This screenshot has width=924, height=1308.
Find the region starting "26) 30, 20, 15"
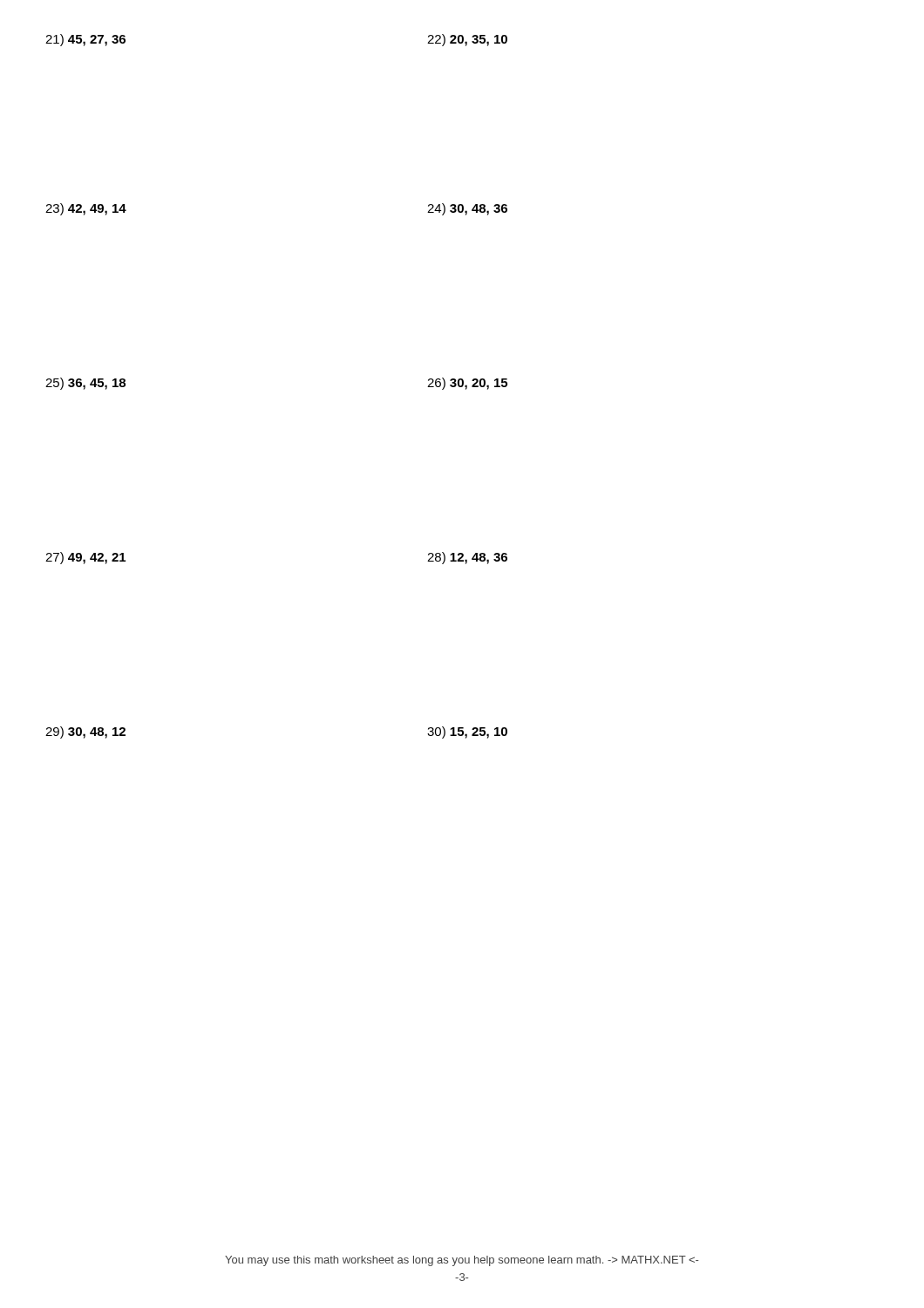tap(467, 382)
